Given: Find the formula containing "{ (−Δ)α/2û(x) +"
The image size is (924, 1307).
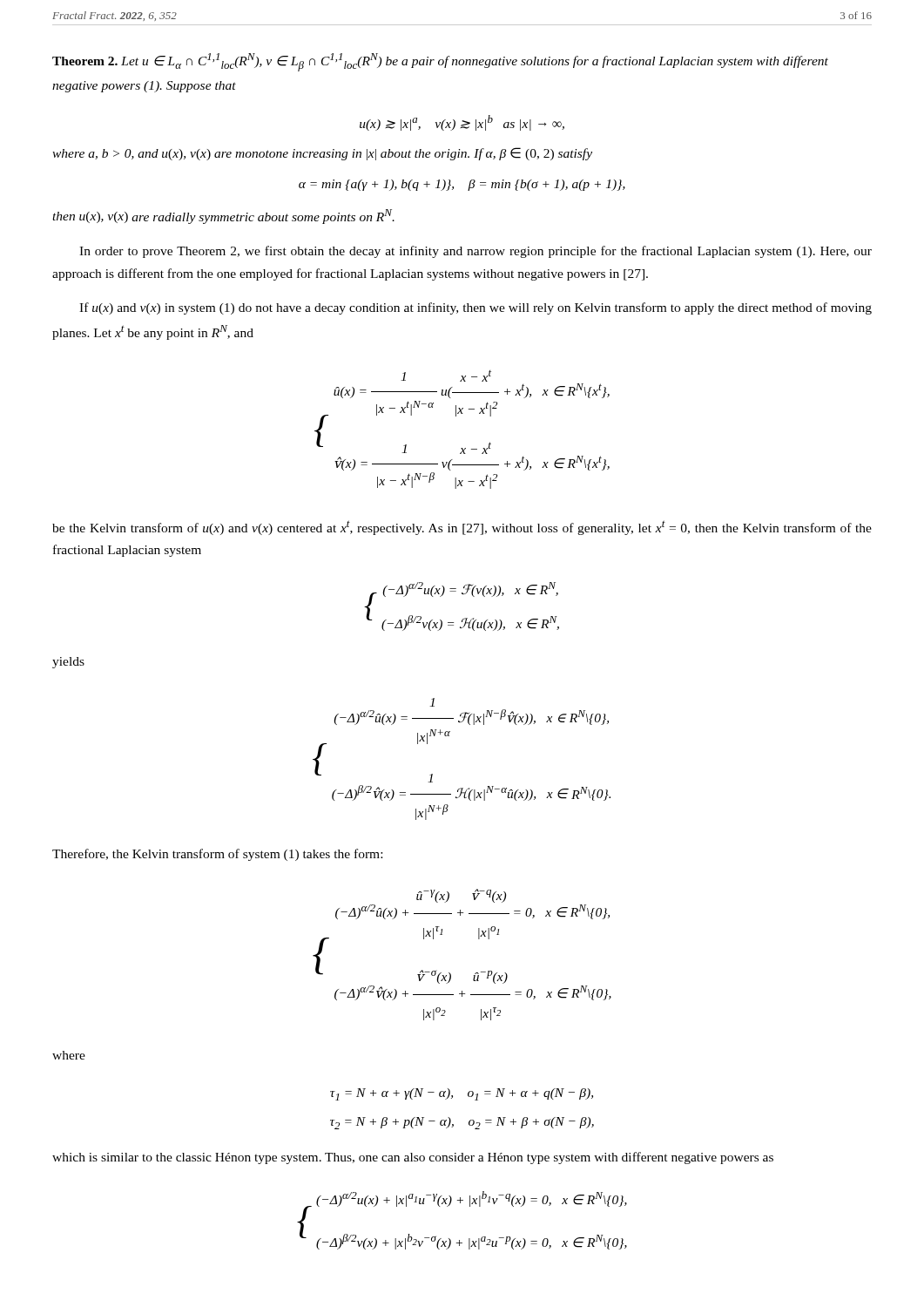Looking at the screenshot, I should click(440, 894).
